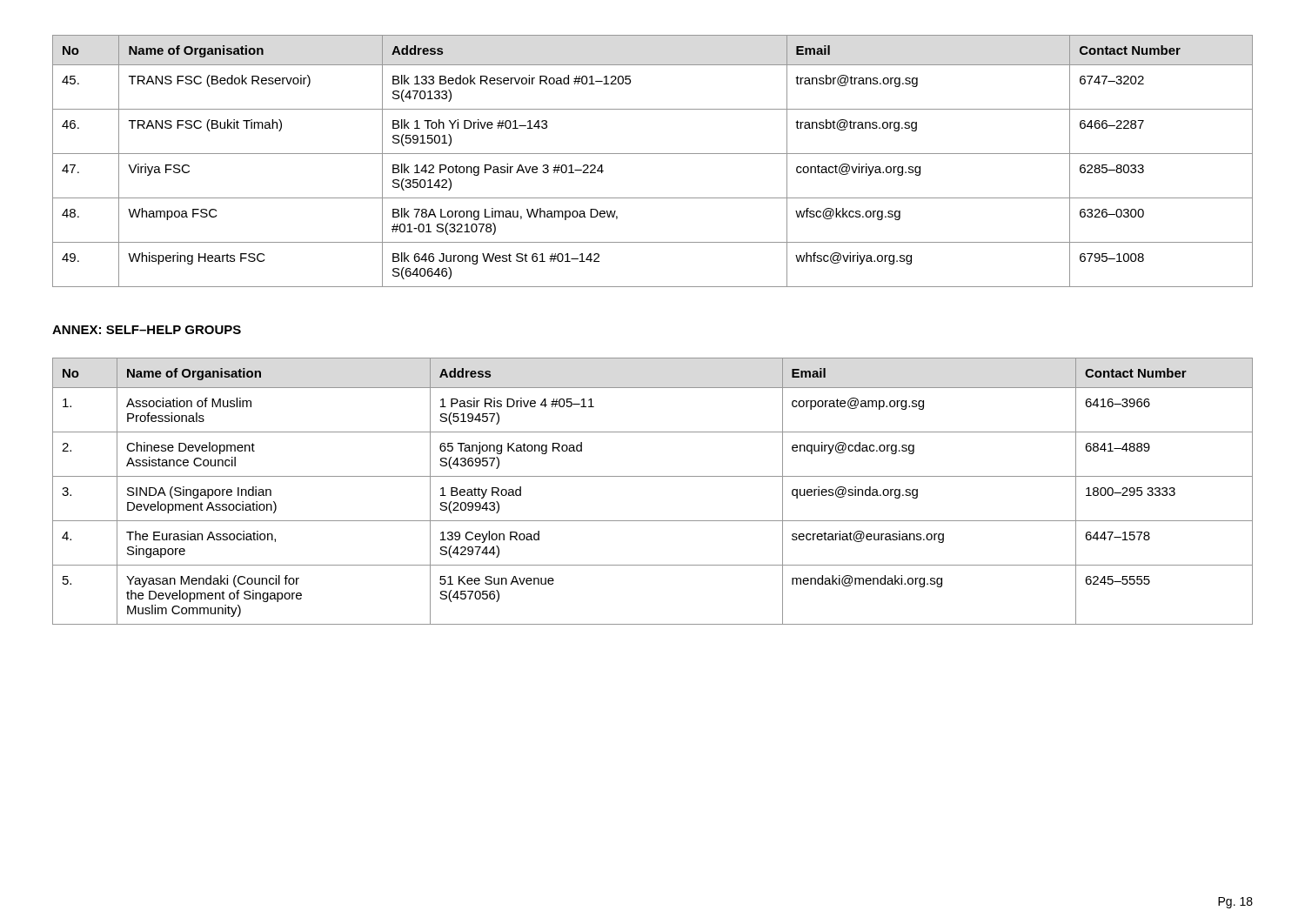Click on the table containing "The Eurasian Association,"

tap(652, 491)
